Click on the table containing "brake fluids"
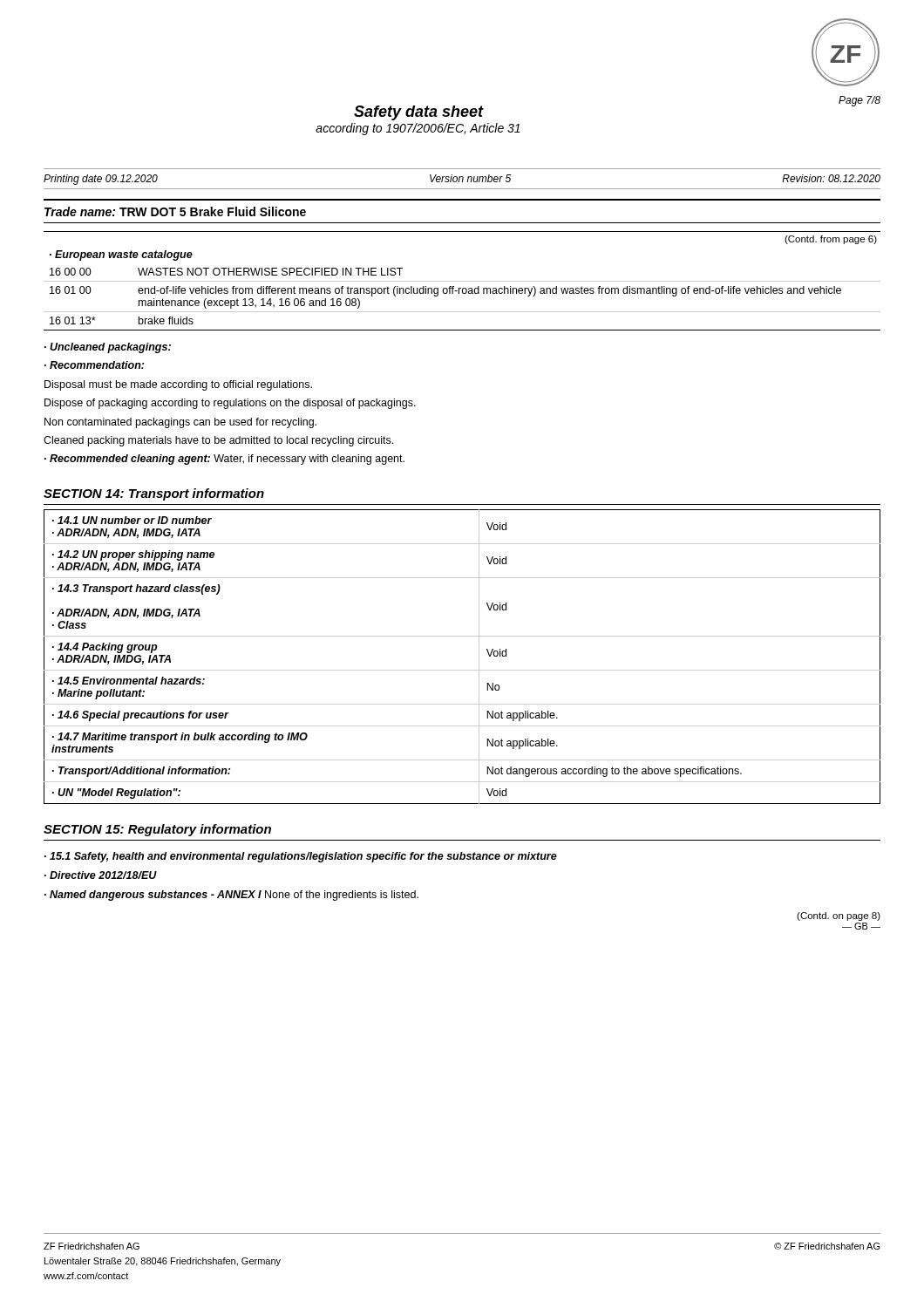Image resolution: width=924 pixels, height=1308 pixels. point(462,281)
